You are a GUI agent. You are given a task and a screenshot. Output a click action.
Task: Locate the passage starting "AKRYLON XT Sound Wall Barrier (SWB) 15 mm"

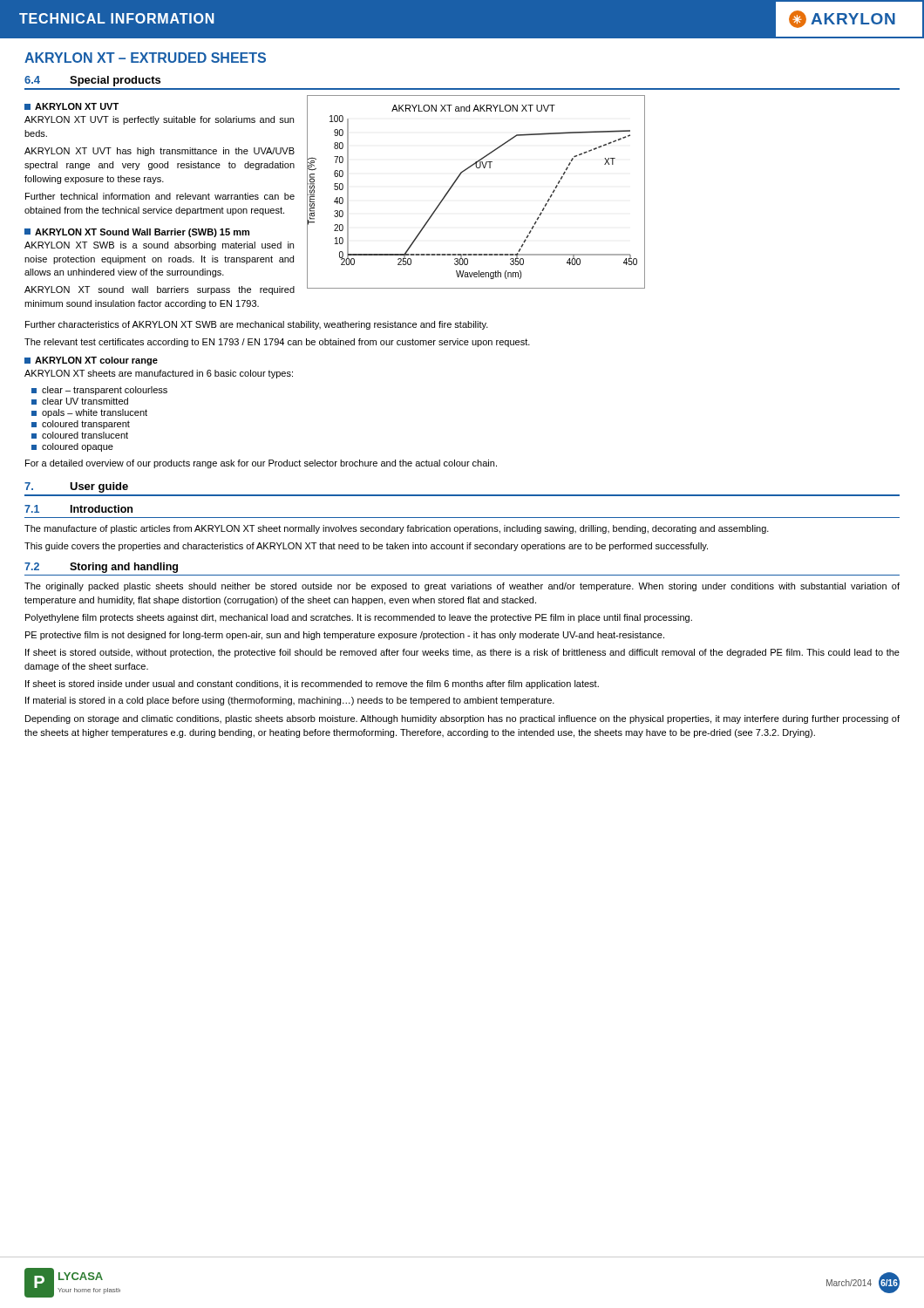(x=137, y=232)
